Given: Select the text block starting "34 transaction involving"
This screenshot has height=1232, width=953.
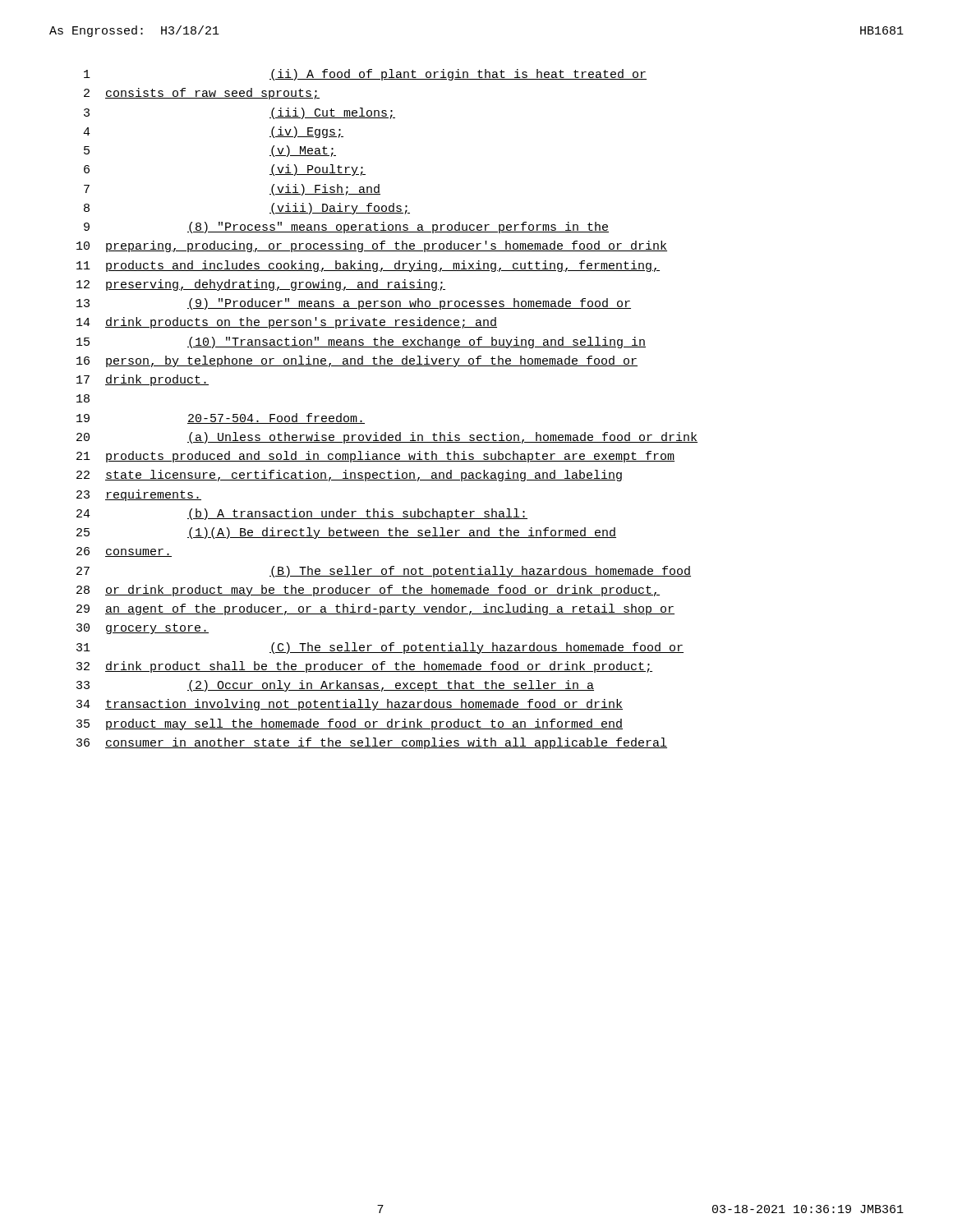Looking at the screenshot, I should pyautogui.click(x=476, y=705).
